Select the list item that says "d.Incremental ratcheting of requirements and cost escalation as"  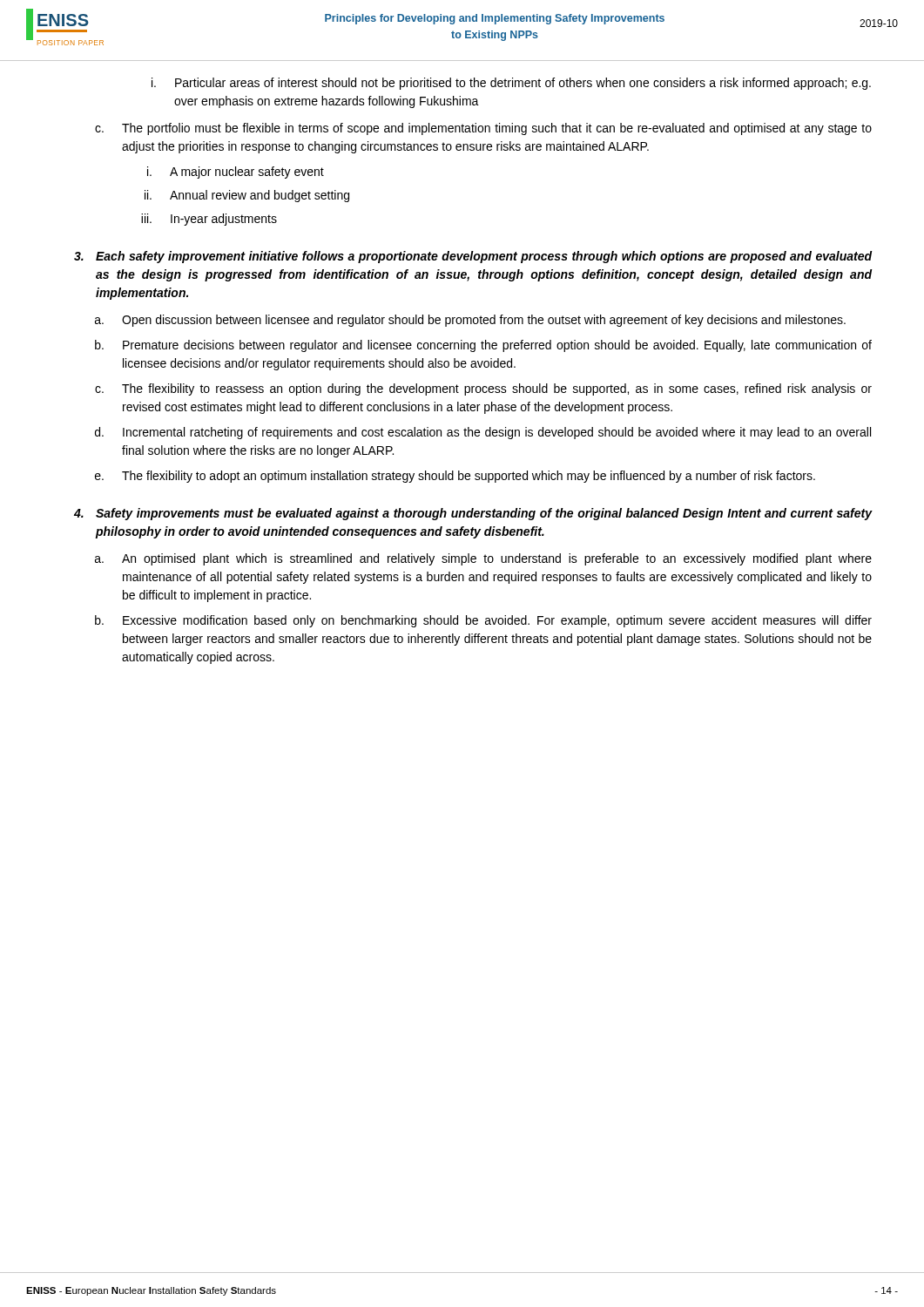[479, 440]
